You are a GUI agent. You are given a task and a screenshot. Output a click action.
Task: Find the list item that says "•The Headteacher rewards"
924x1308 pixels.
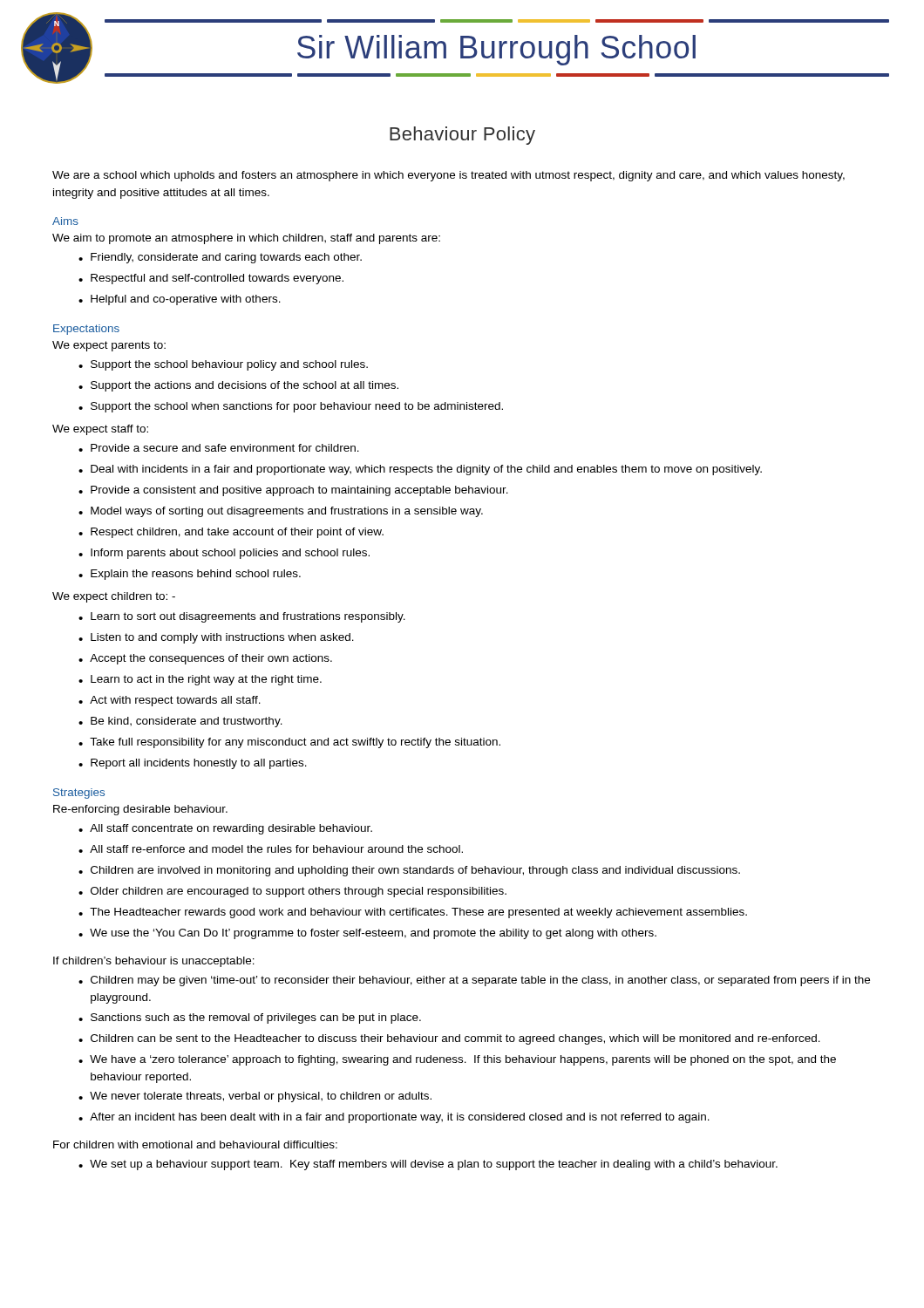(475, 913)
